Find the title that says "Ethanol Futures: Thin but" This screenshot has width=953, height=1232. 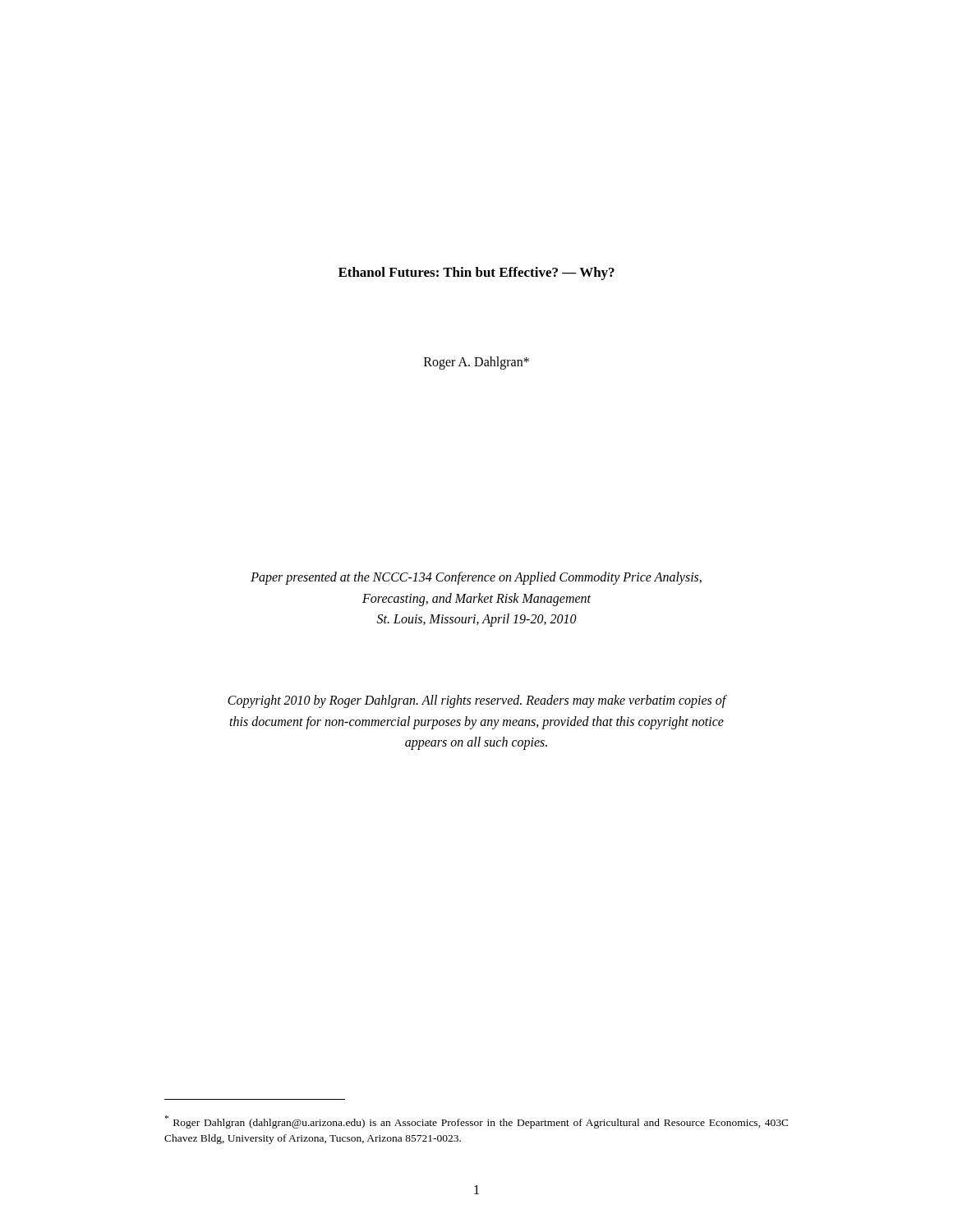pyautogui.click(x=476, y=272)
